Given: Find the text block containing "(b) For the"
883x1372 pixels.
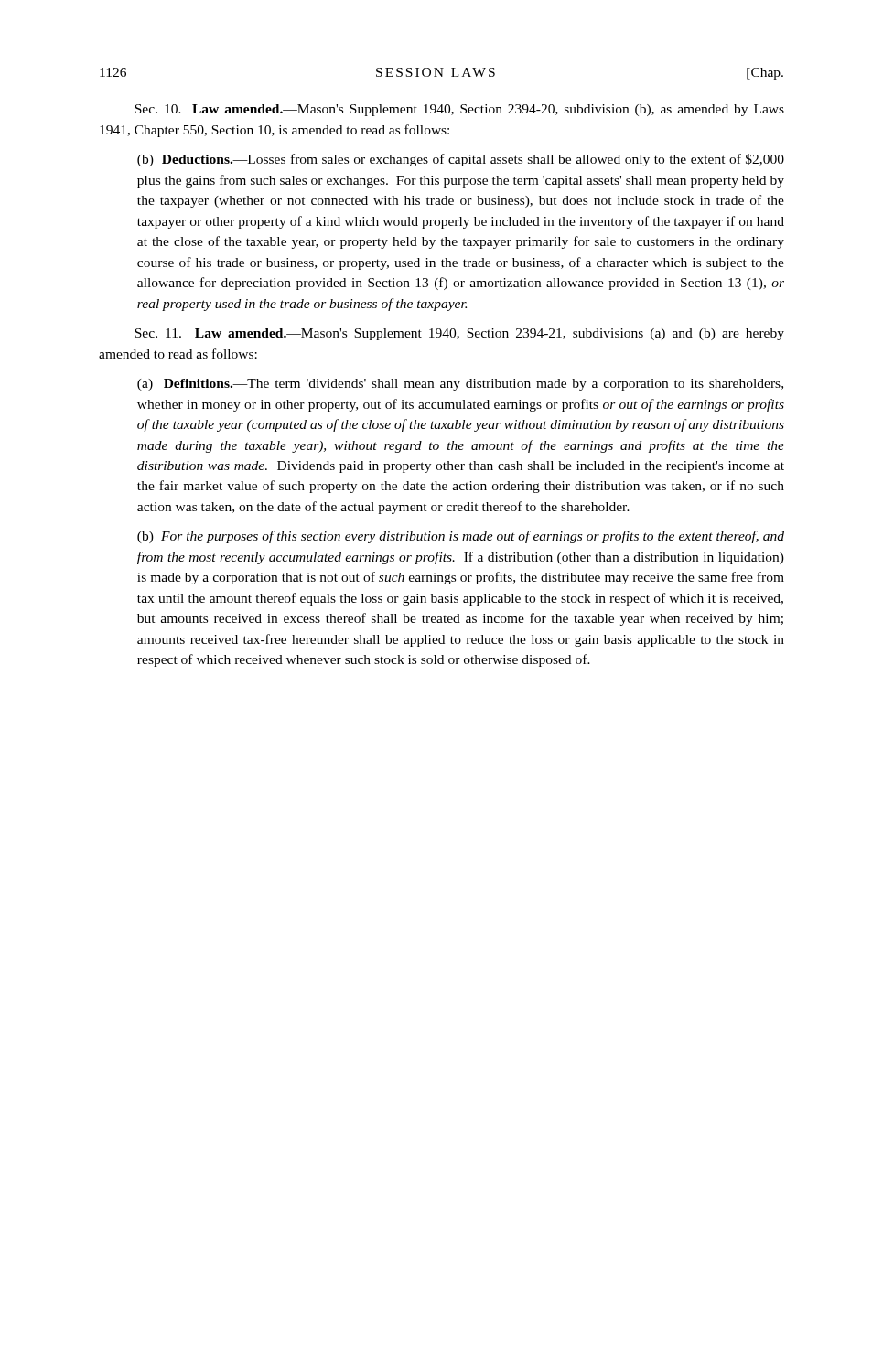Looking at the screenshot, I should click(x=461, y=598).
